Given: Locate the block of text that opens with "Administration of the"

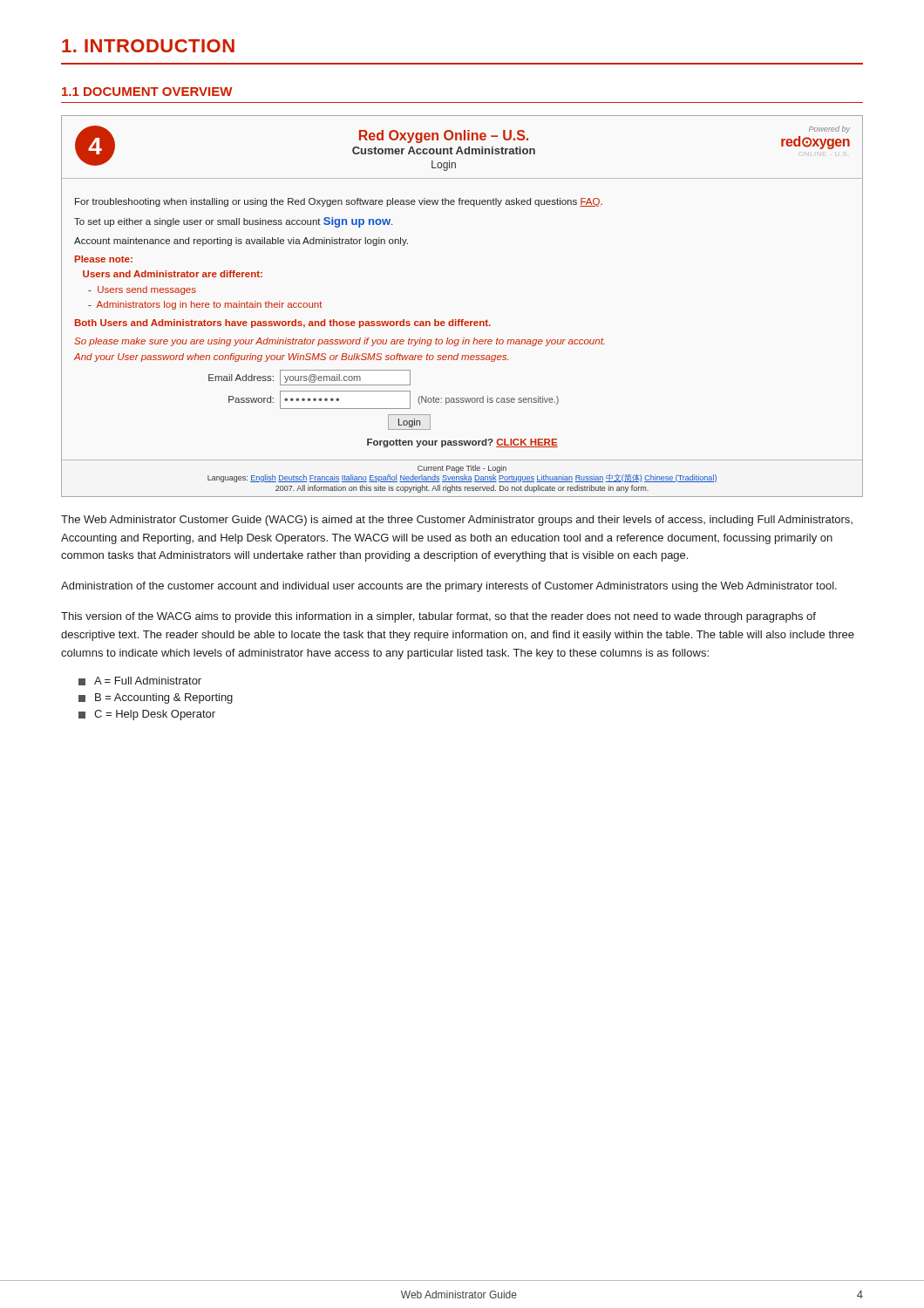Looking at the screenshot, I should [x=449, y=586].
